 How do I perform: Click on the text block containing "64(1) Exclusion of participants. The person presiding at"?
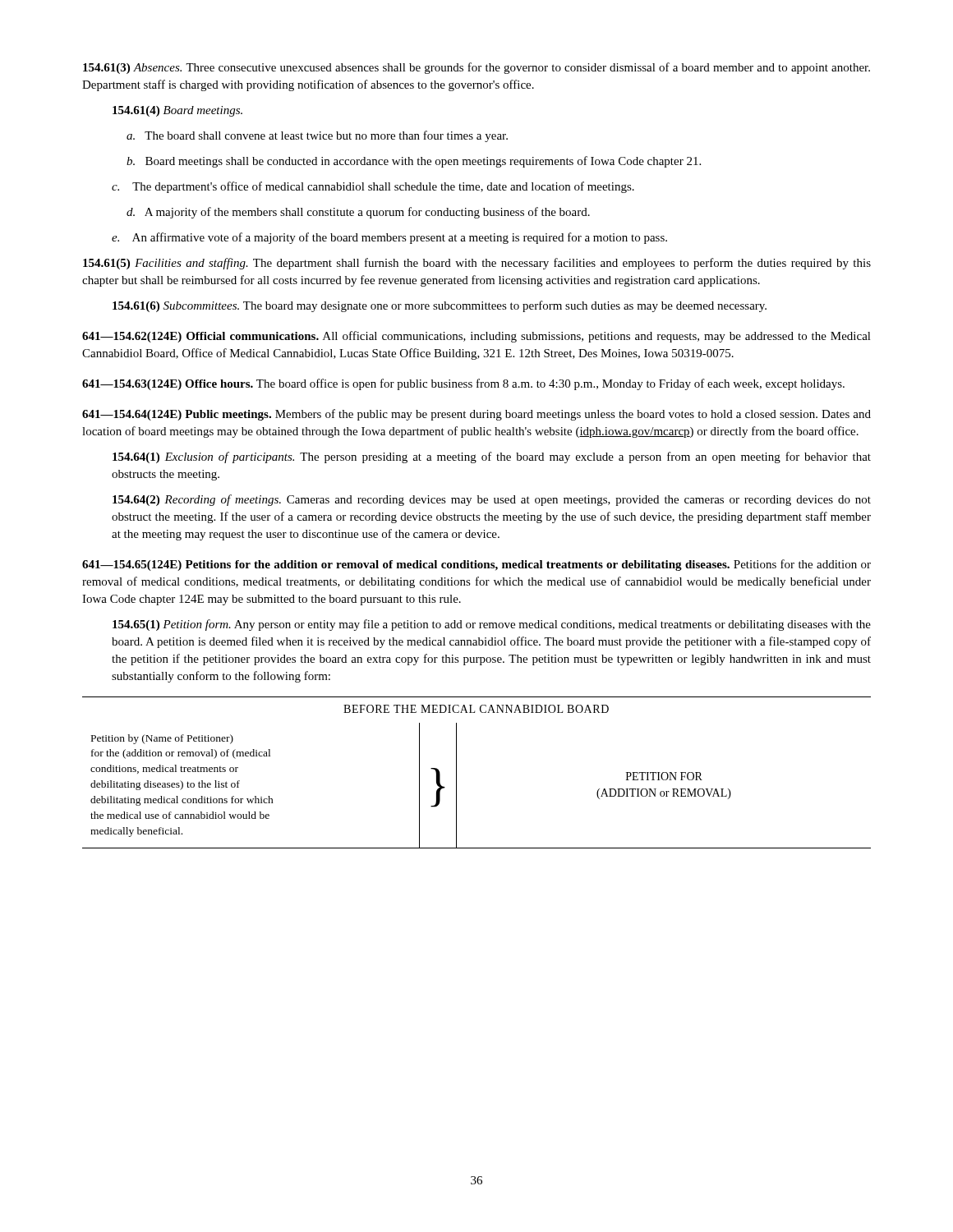tap(491, 466)
